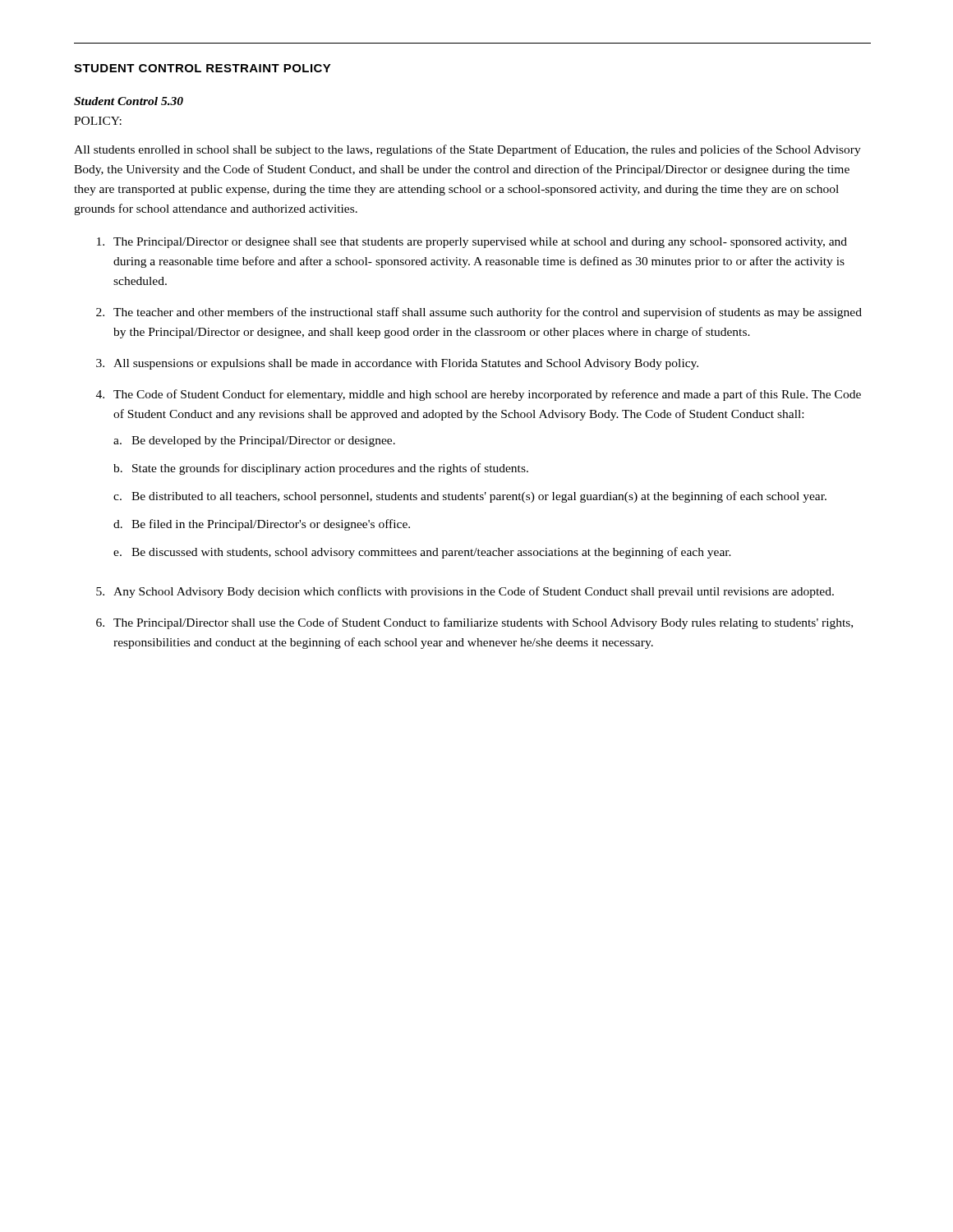
Task: Click the passage that begins "2. The teacher and other members of"
Action: [472, 322]
